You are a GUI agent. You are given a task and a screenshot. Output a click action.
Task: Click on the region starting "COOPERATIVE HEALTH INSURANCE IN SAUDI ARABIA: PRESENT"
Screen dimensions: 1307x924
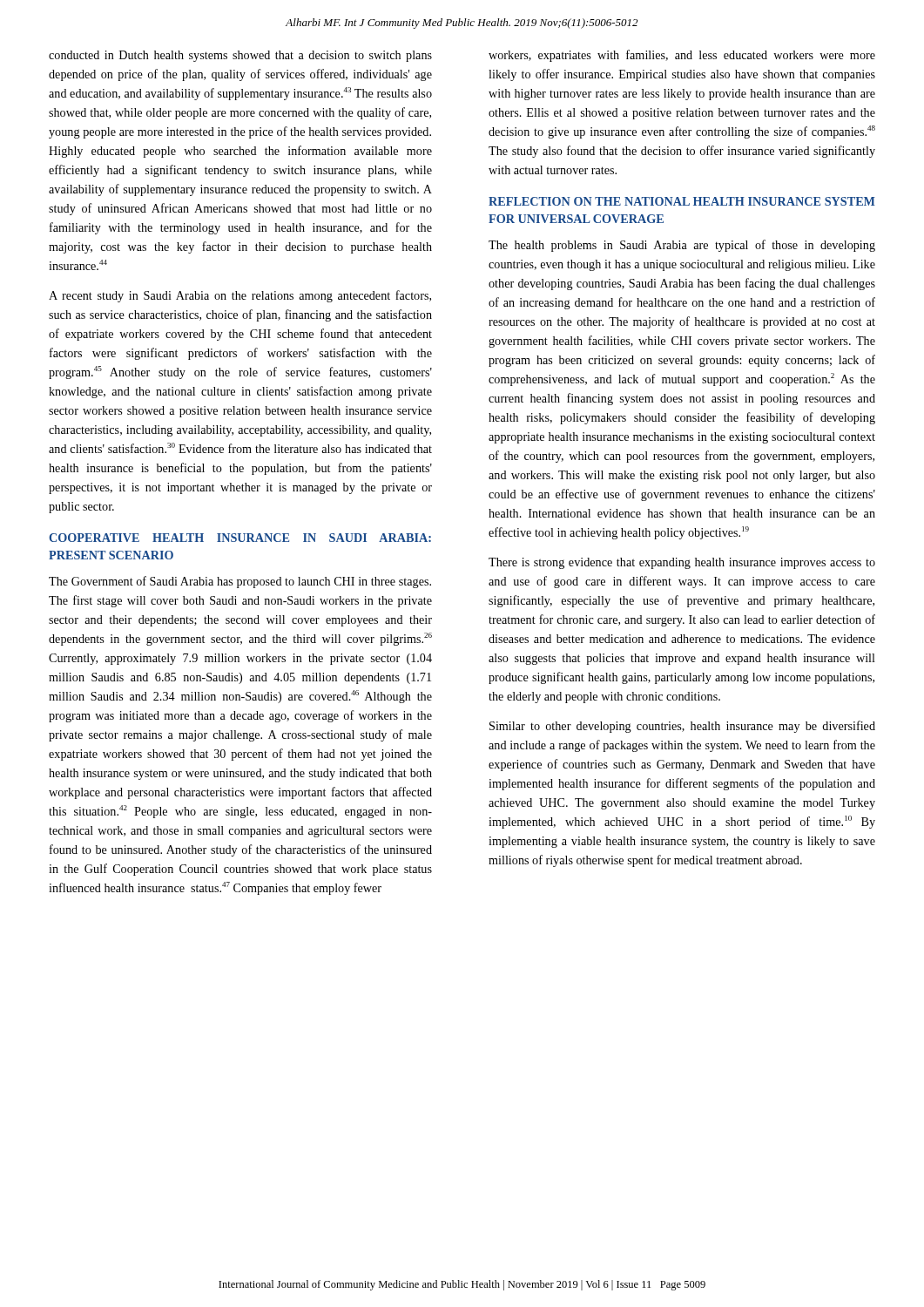240,546
